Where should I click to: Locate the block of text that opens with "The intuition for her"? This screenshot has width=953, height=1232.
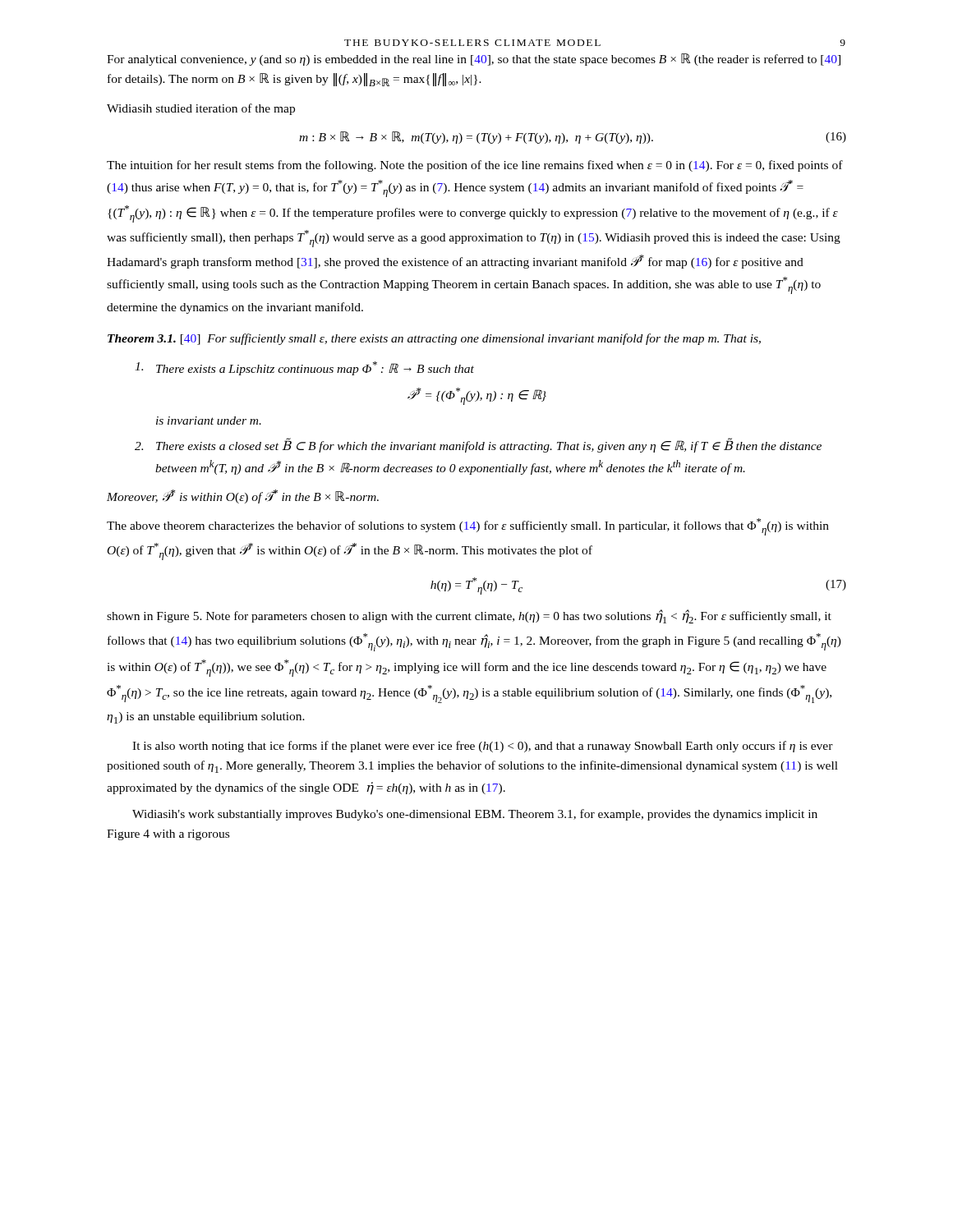click(476, 236)
